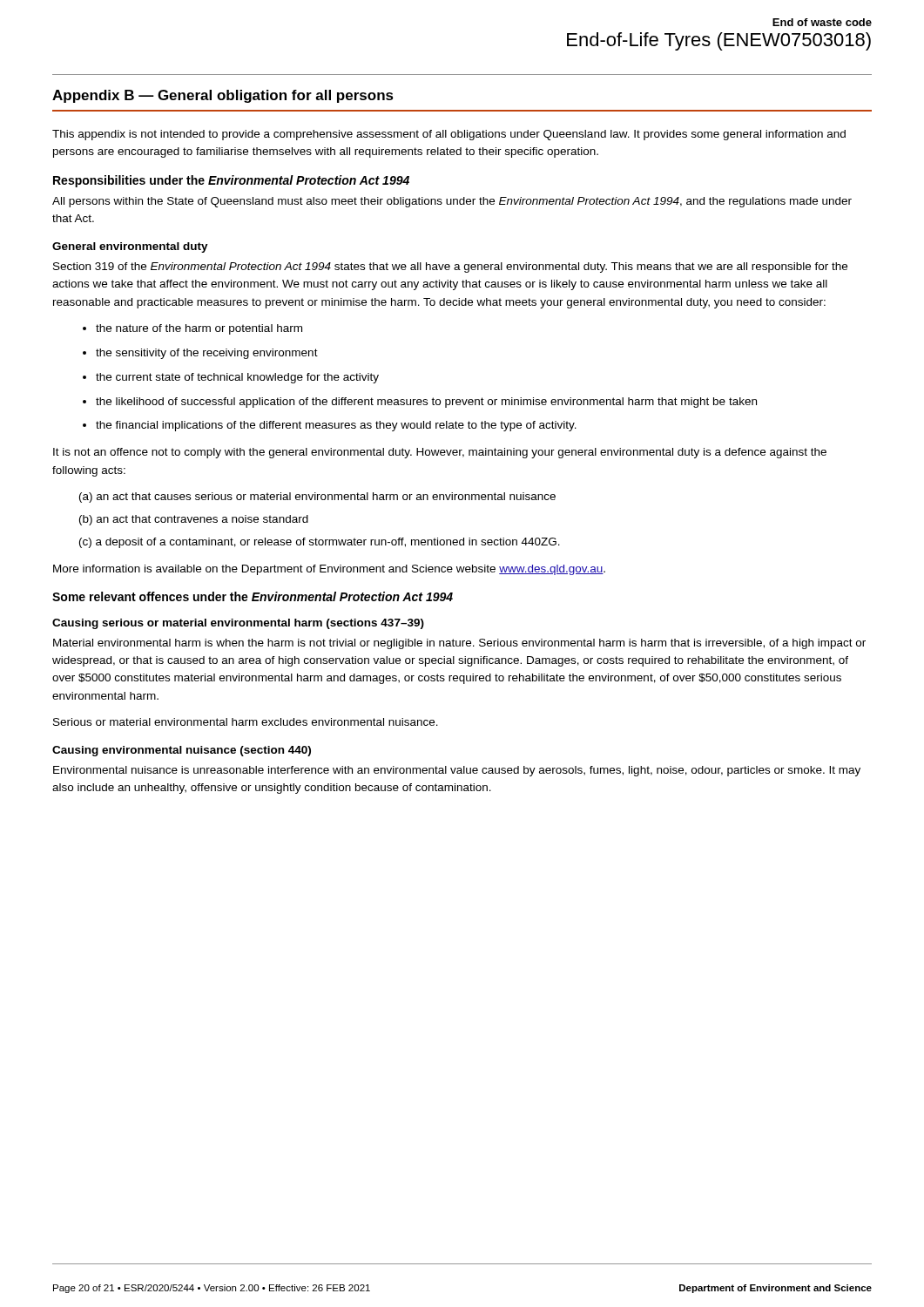Find the text block containing "Material environmental harm is when the"
The image size is (924, 1307).
[459, 669]
